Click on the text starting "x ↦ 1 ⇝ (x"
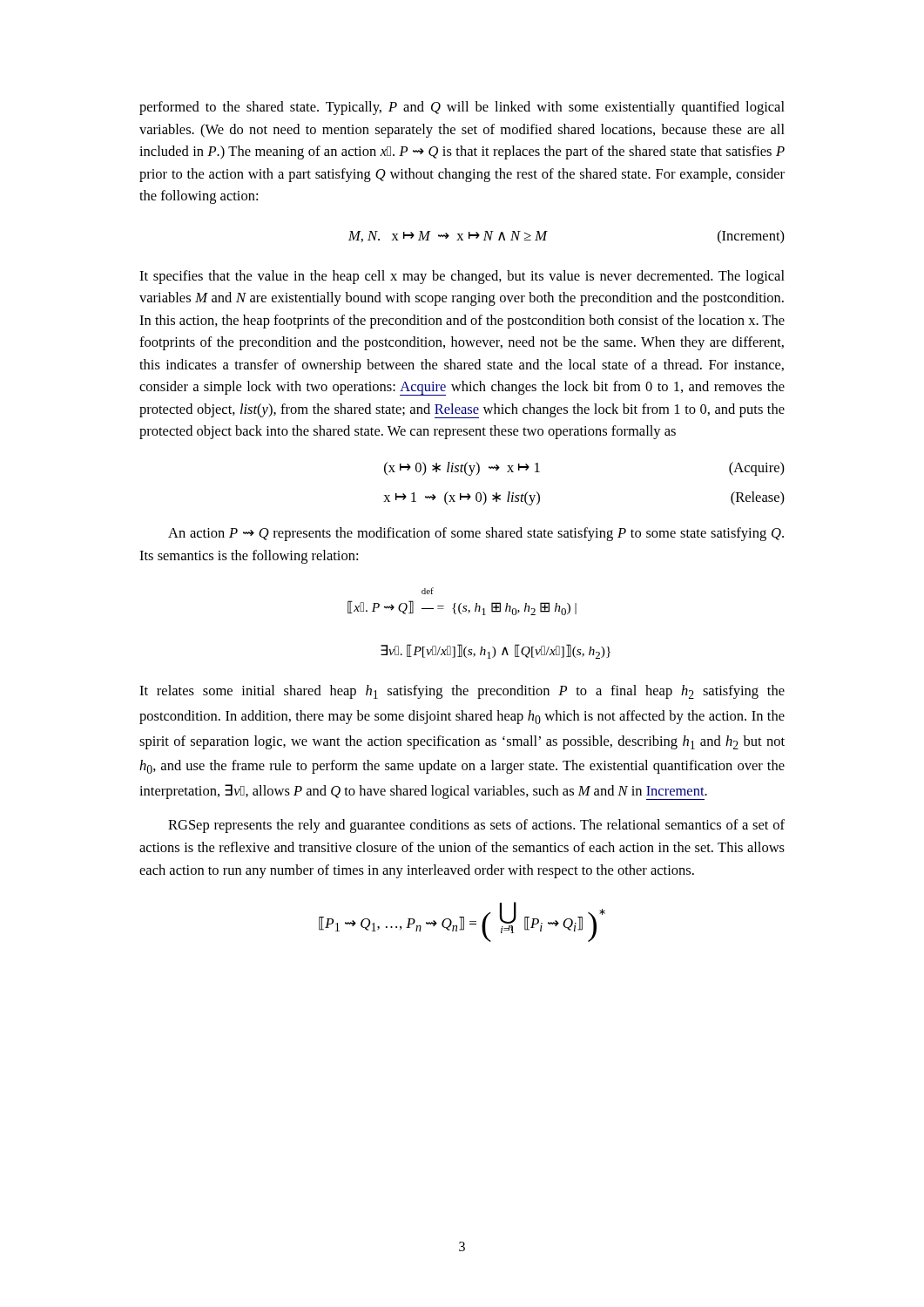Viewport: 924px width, 1307px height. point(465,497)
